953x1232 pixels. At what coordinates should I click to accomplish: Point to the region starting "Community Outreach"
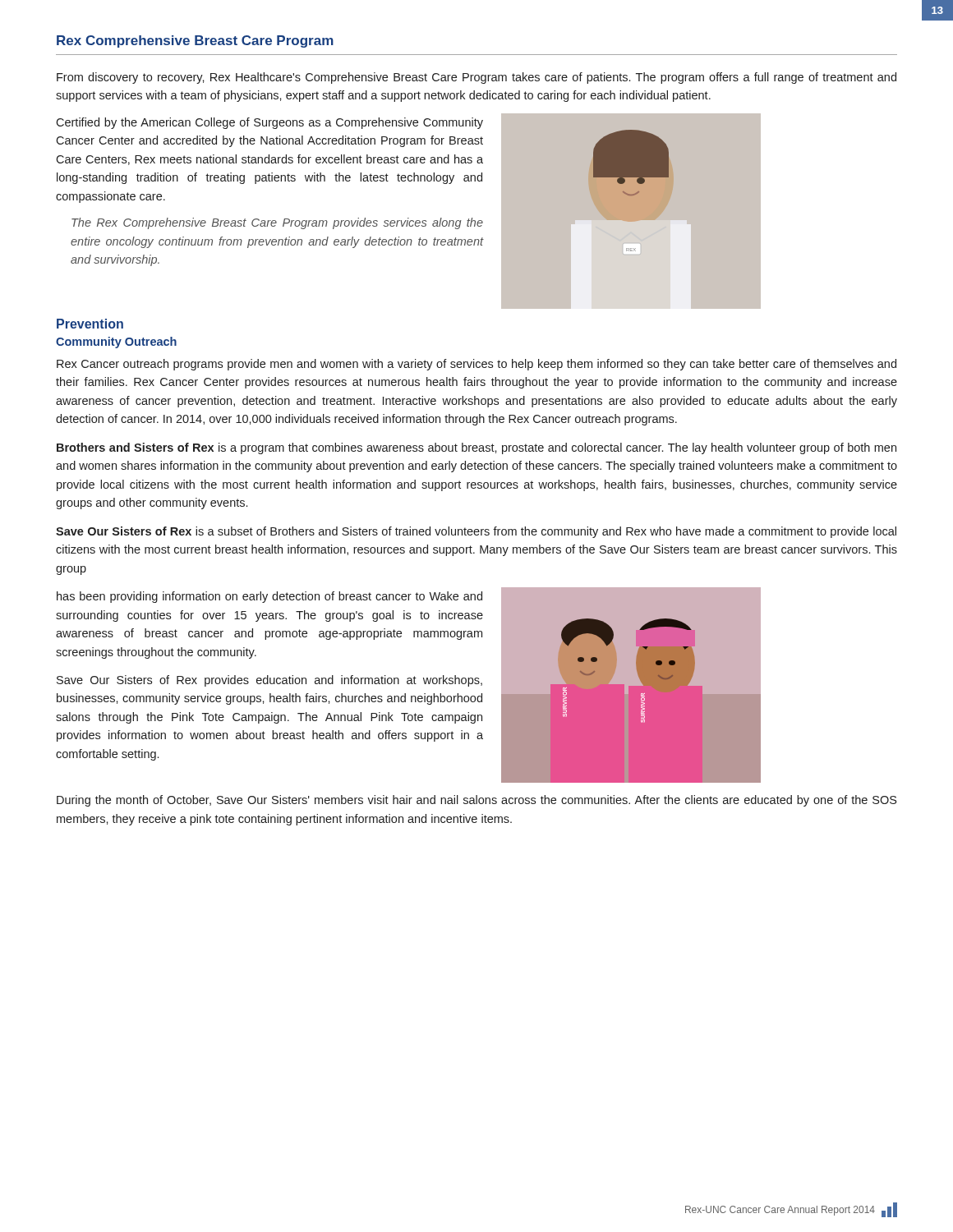coord(116,342)
